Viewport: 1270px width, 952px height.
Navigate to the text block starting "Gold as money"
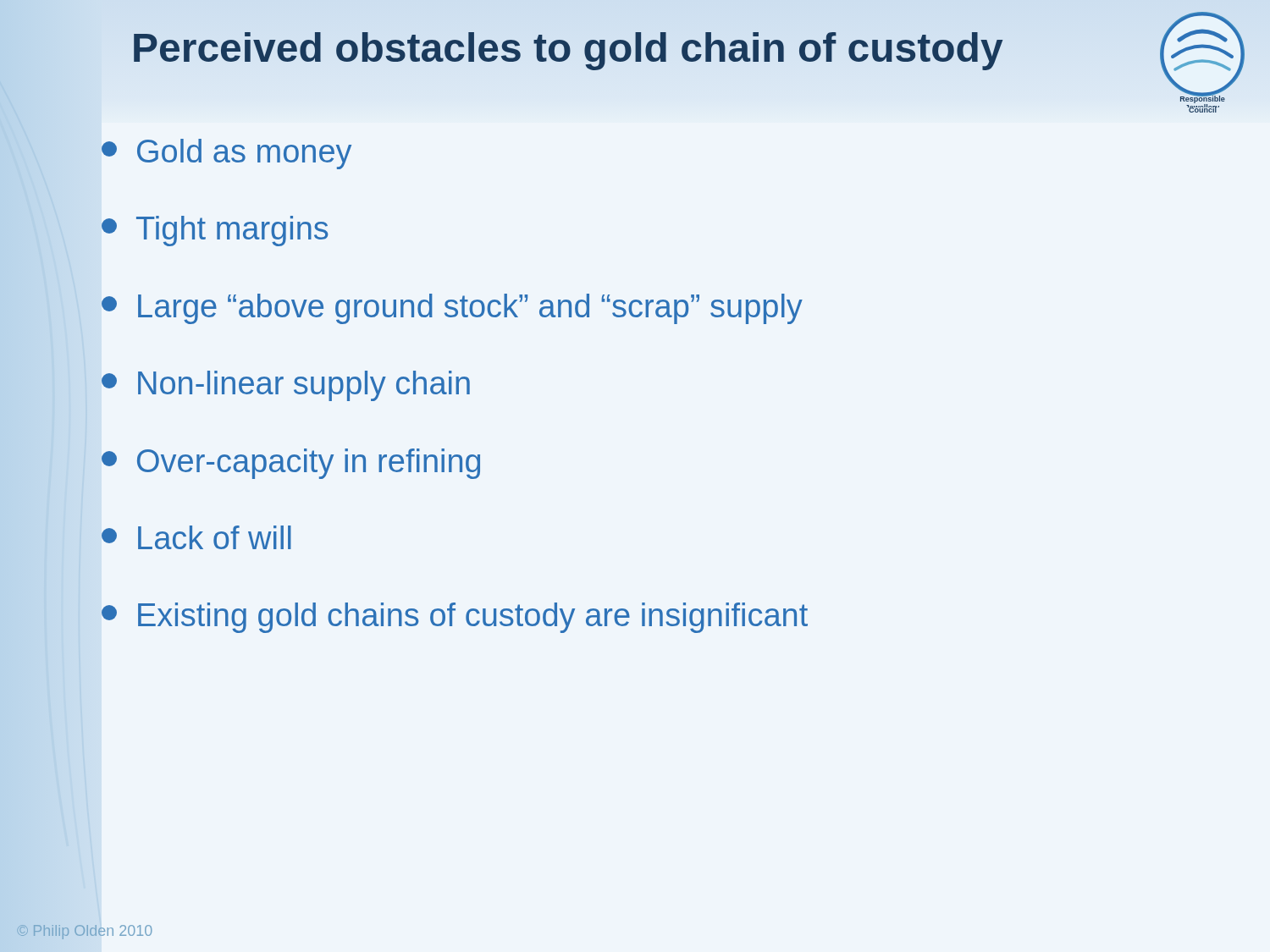[227, 152]
